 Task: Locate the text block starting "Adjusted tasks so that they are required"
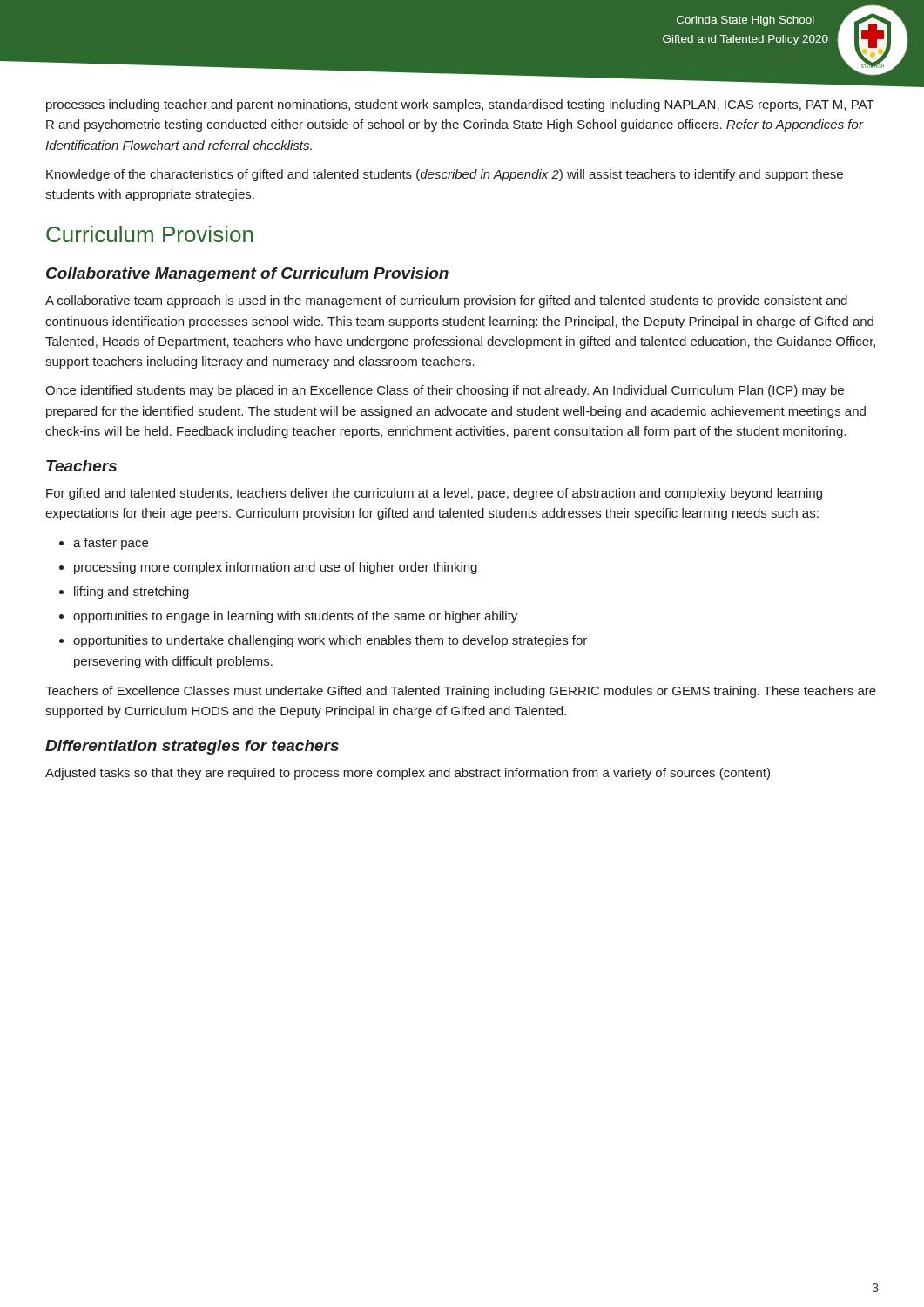coord(408,772)
